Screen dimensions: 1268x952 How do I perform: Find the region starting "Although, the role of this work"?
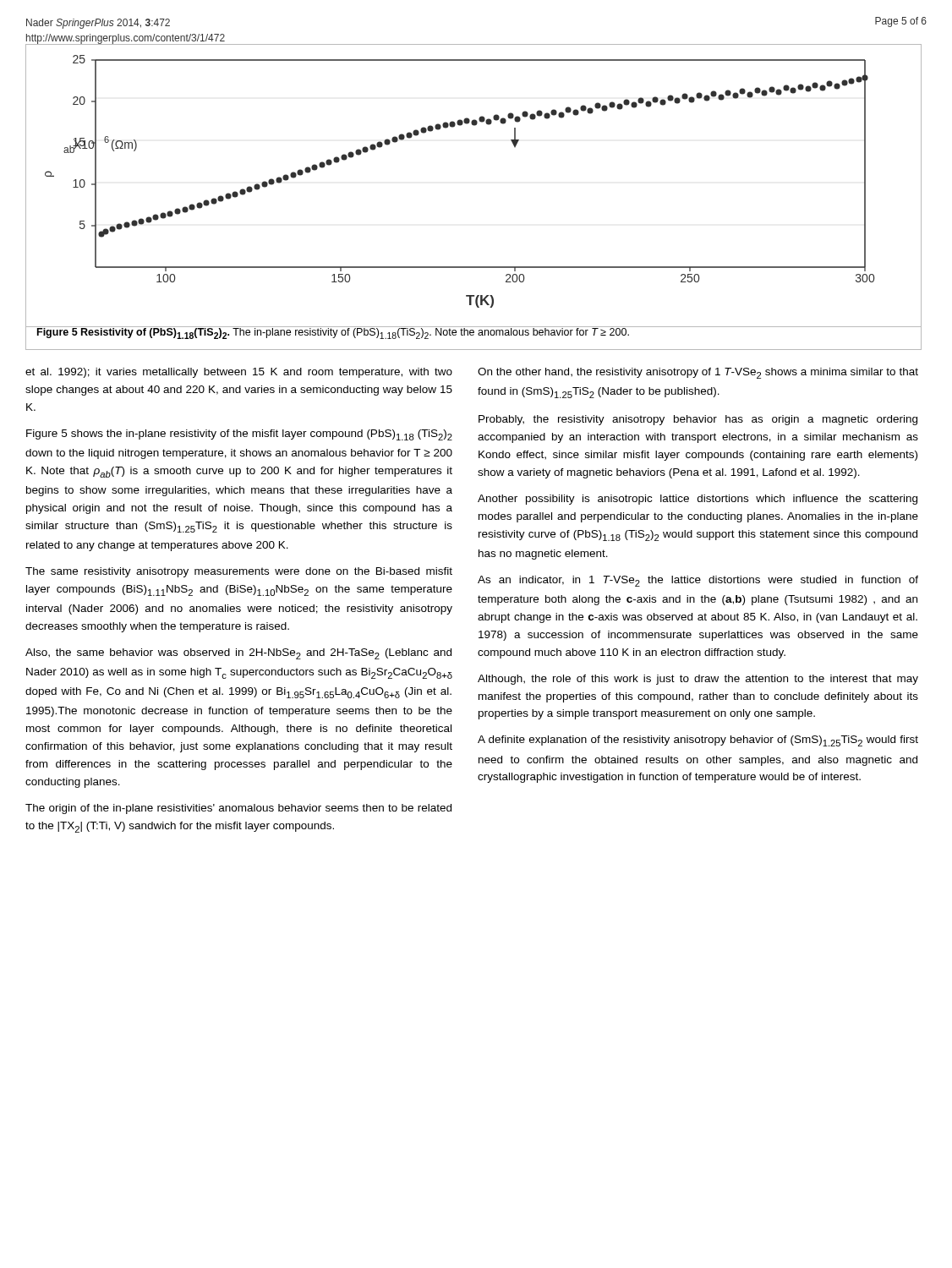pos(698,696)
